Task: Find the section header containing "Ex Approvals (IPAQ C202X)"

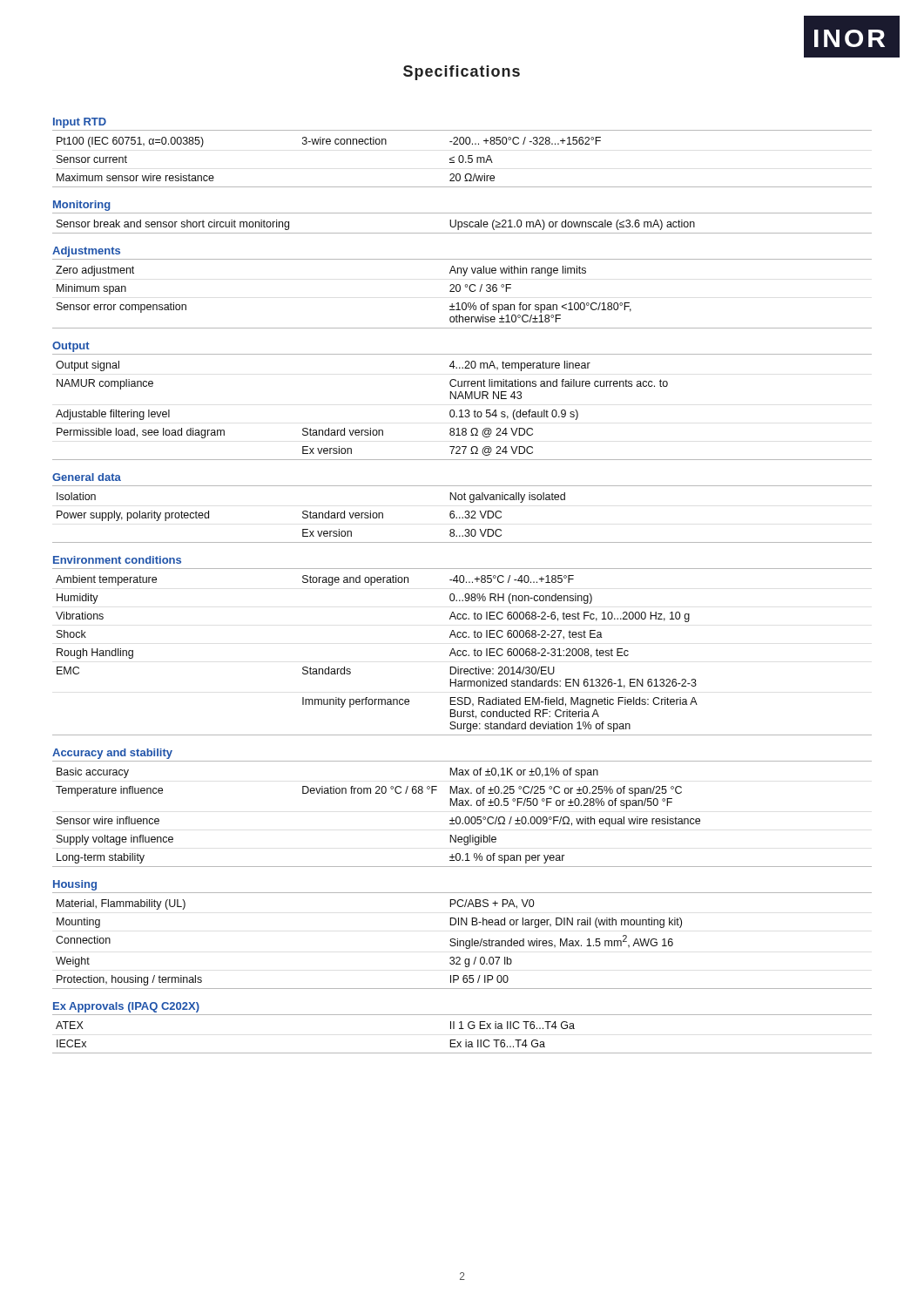Action: (x=126, y=1006)
